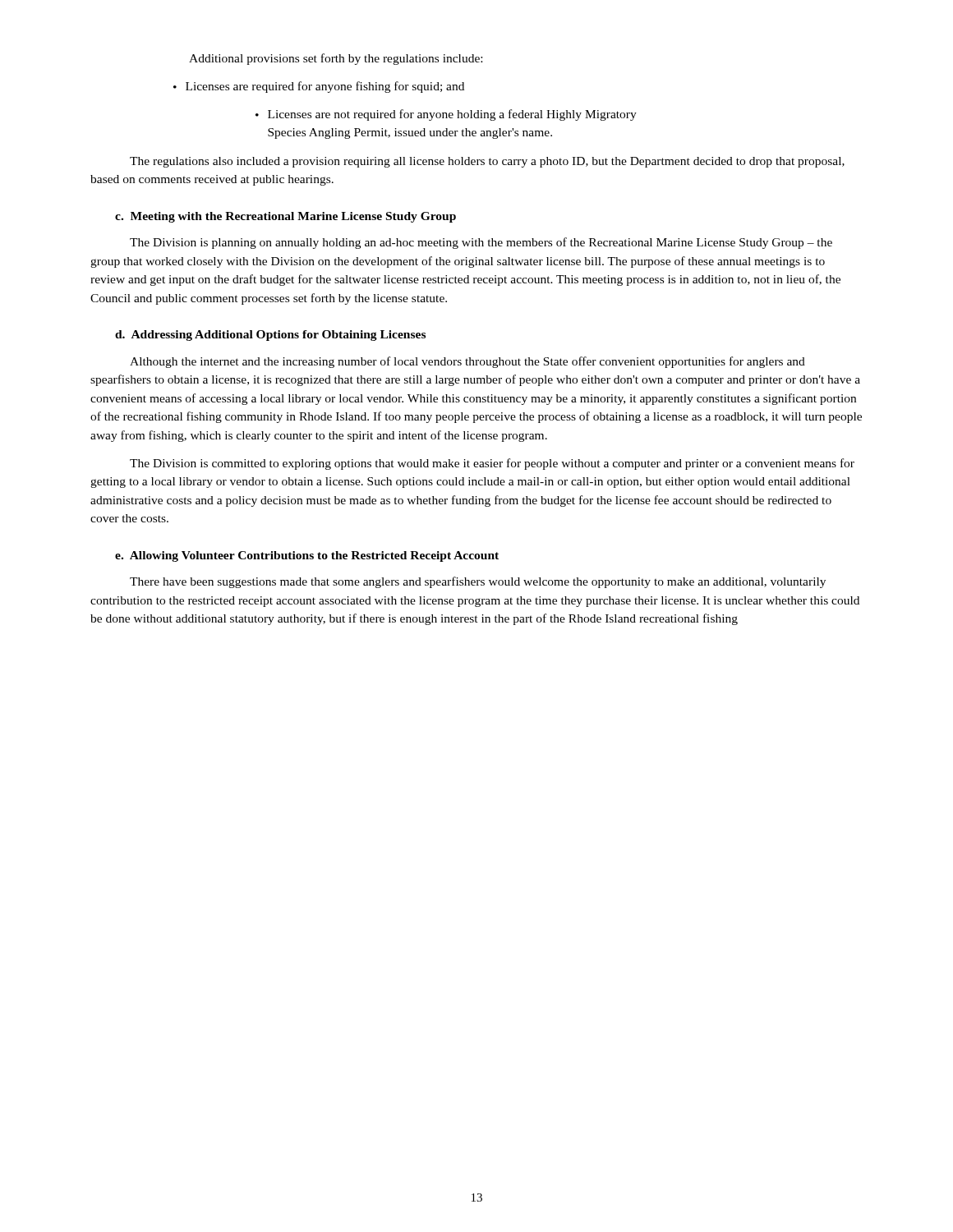Locate the text block starting "c. Meeting with the Recreational"
This screenshot has width=953, height=1232.
pyautogui.click(x=286, y=215)
